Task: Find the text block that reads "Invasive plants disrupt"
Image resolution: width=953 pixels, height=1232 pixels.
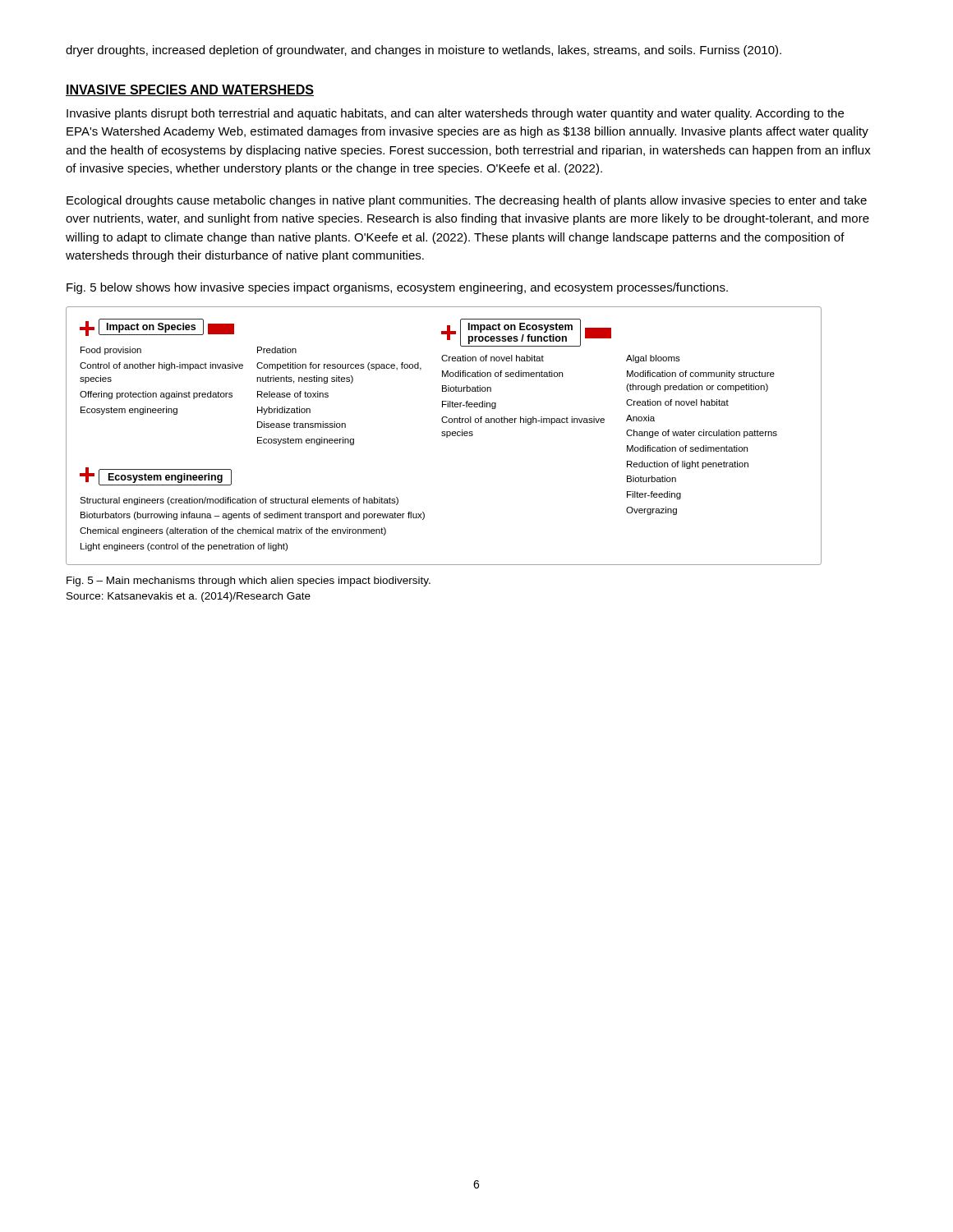Action: click(468, 140)
